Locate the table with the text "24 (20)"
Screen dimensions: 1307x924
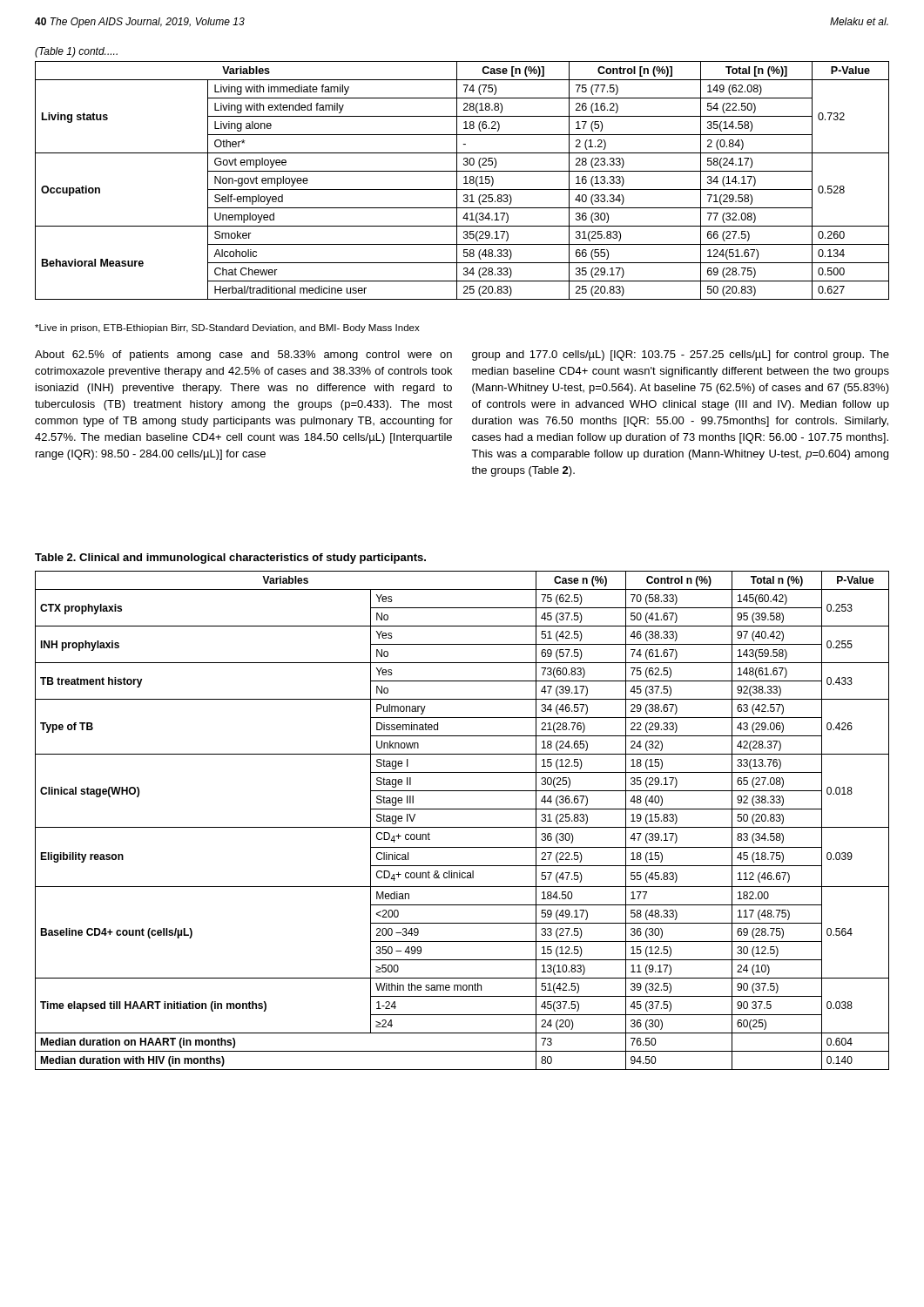click(462, 820)
